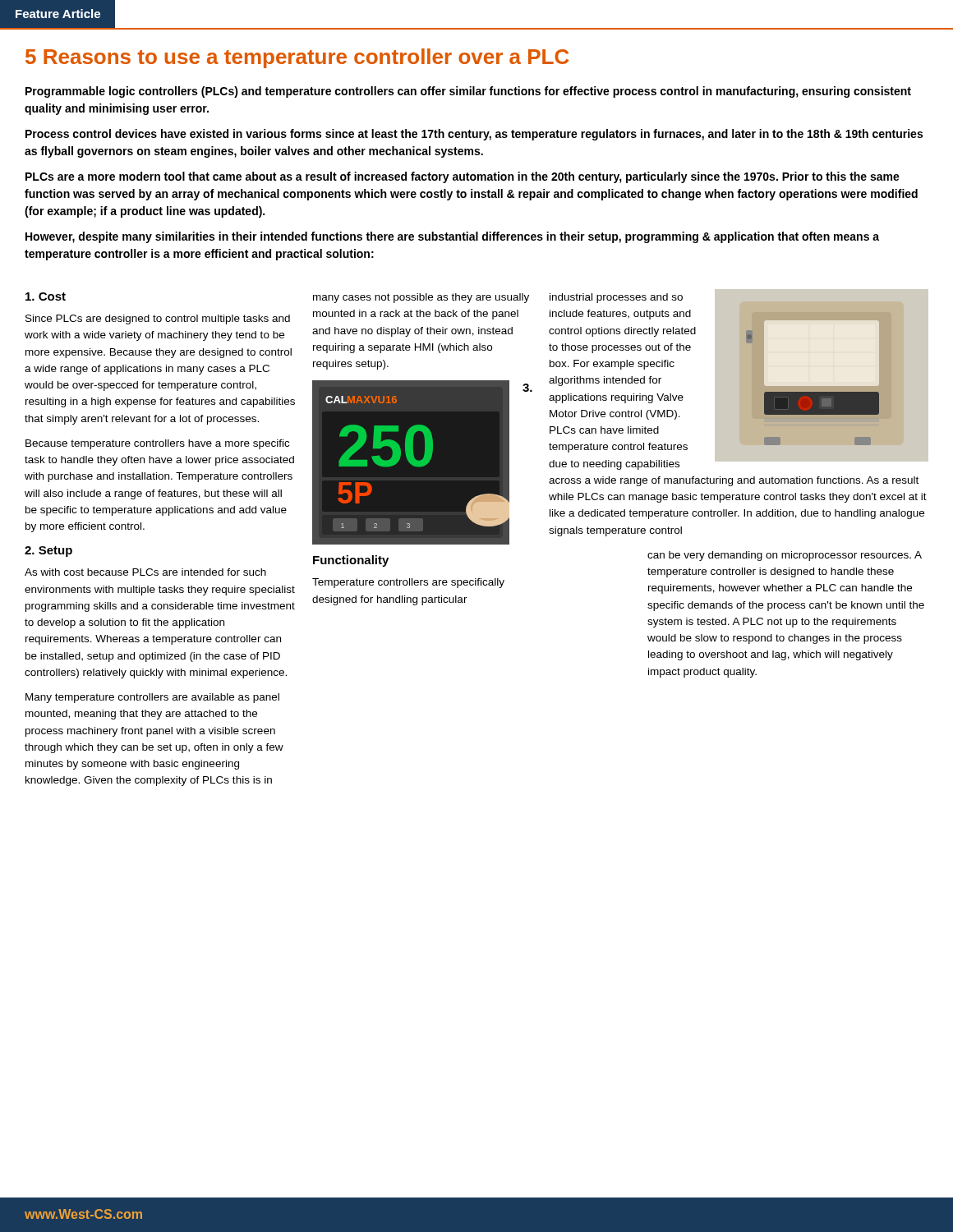This screenshot has width=953, height=1232.
Task: Point to the element starting "Temperature controllers are specifically designed for"
Action: coord(408,591)
